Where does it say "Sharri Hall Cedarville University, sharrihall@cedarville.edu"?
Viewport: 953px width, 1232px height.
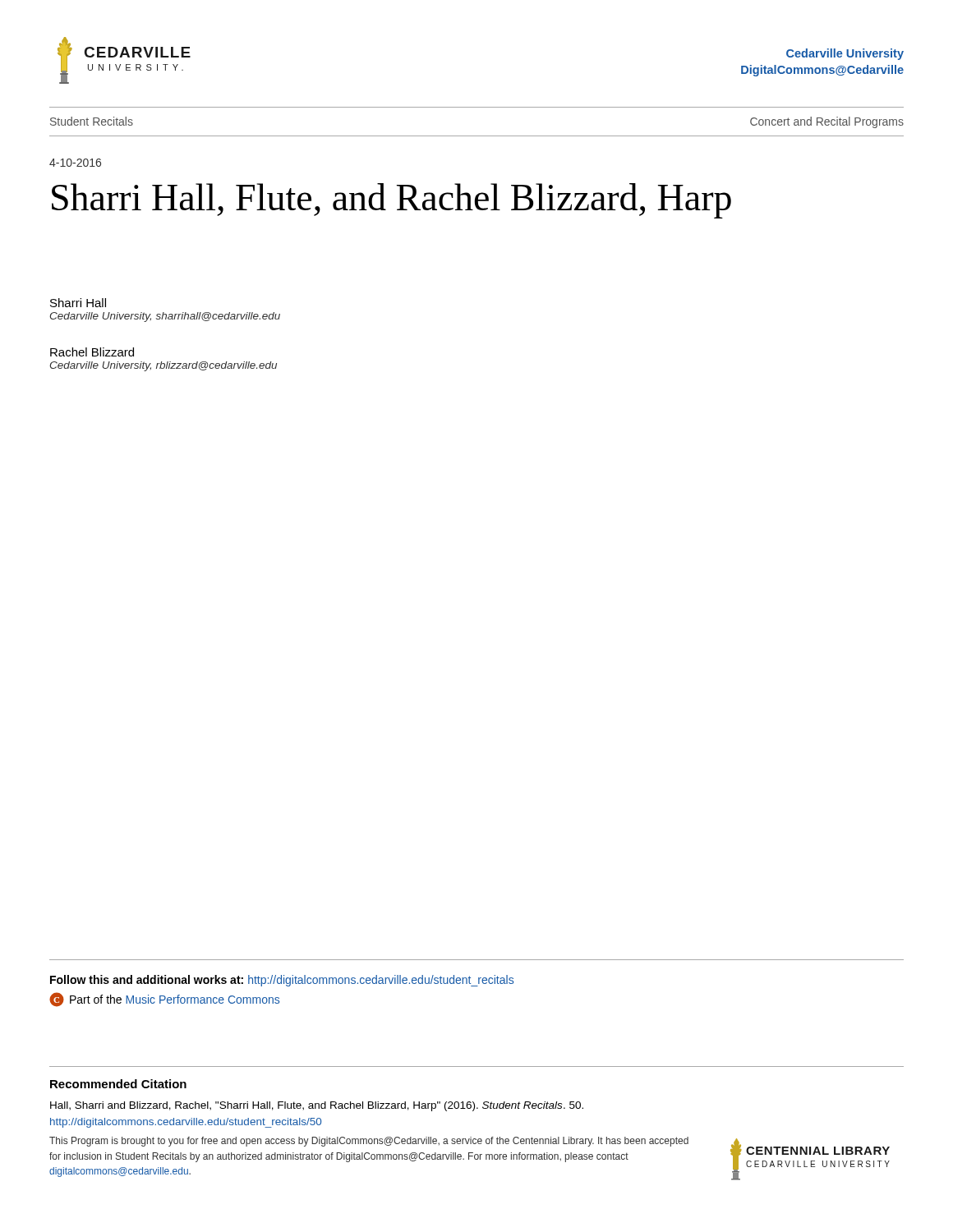165,309
